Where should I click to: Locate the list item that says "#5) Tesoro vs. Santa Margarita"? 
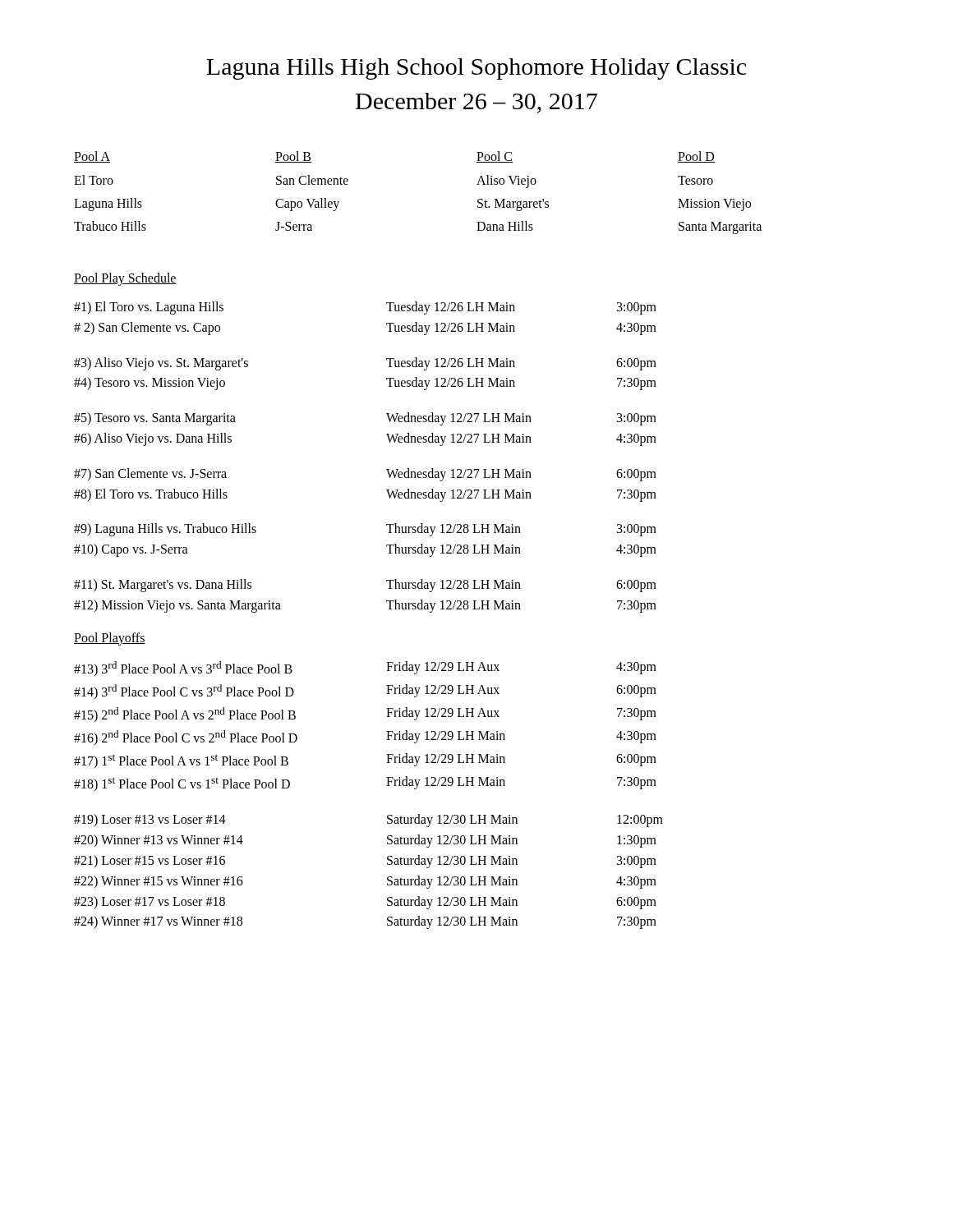[386, 419]
